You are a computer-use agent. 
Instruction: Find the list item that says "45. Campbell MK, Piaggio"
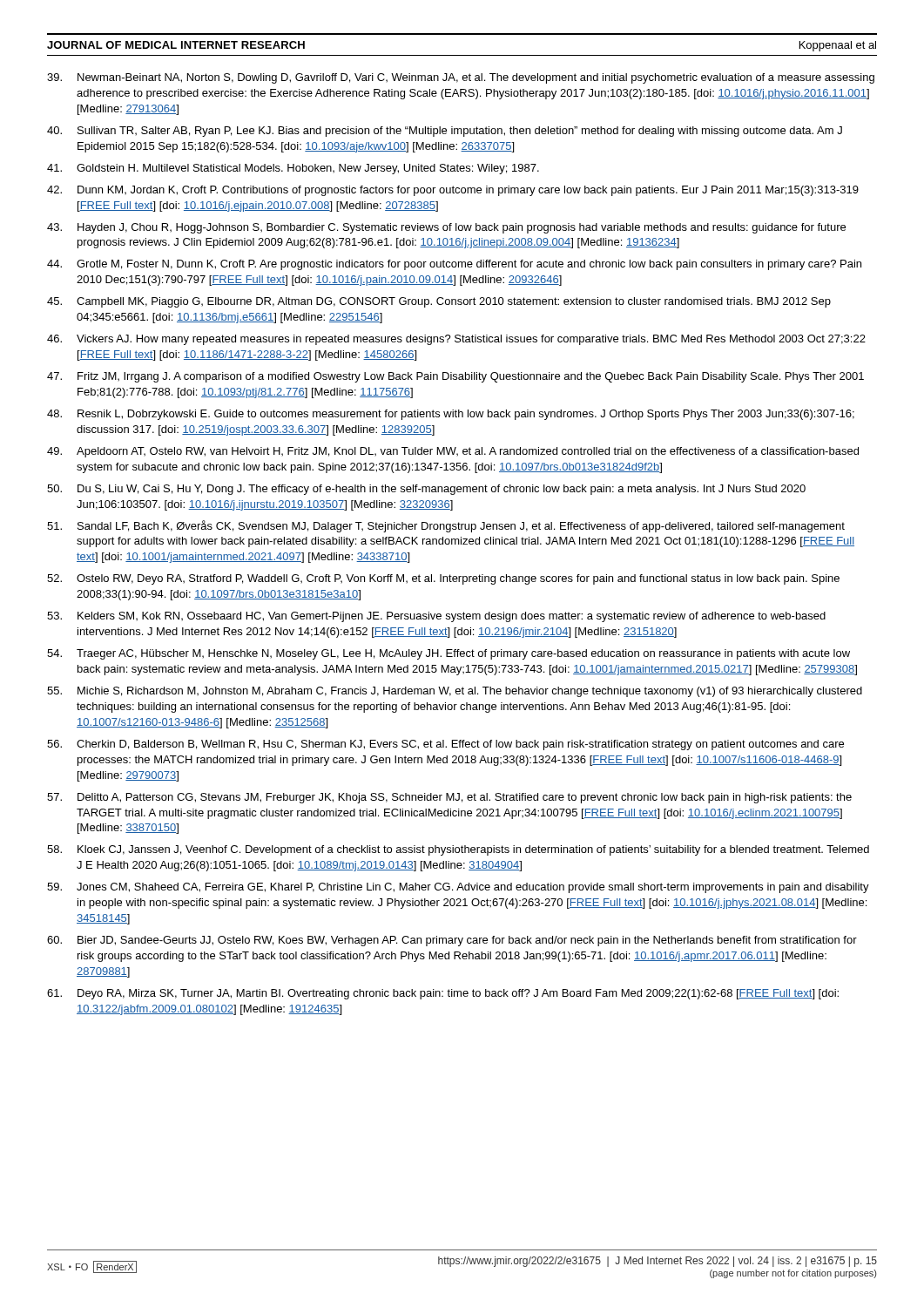pyautogui.click(x=462, y=309)
